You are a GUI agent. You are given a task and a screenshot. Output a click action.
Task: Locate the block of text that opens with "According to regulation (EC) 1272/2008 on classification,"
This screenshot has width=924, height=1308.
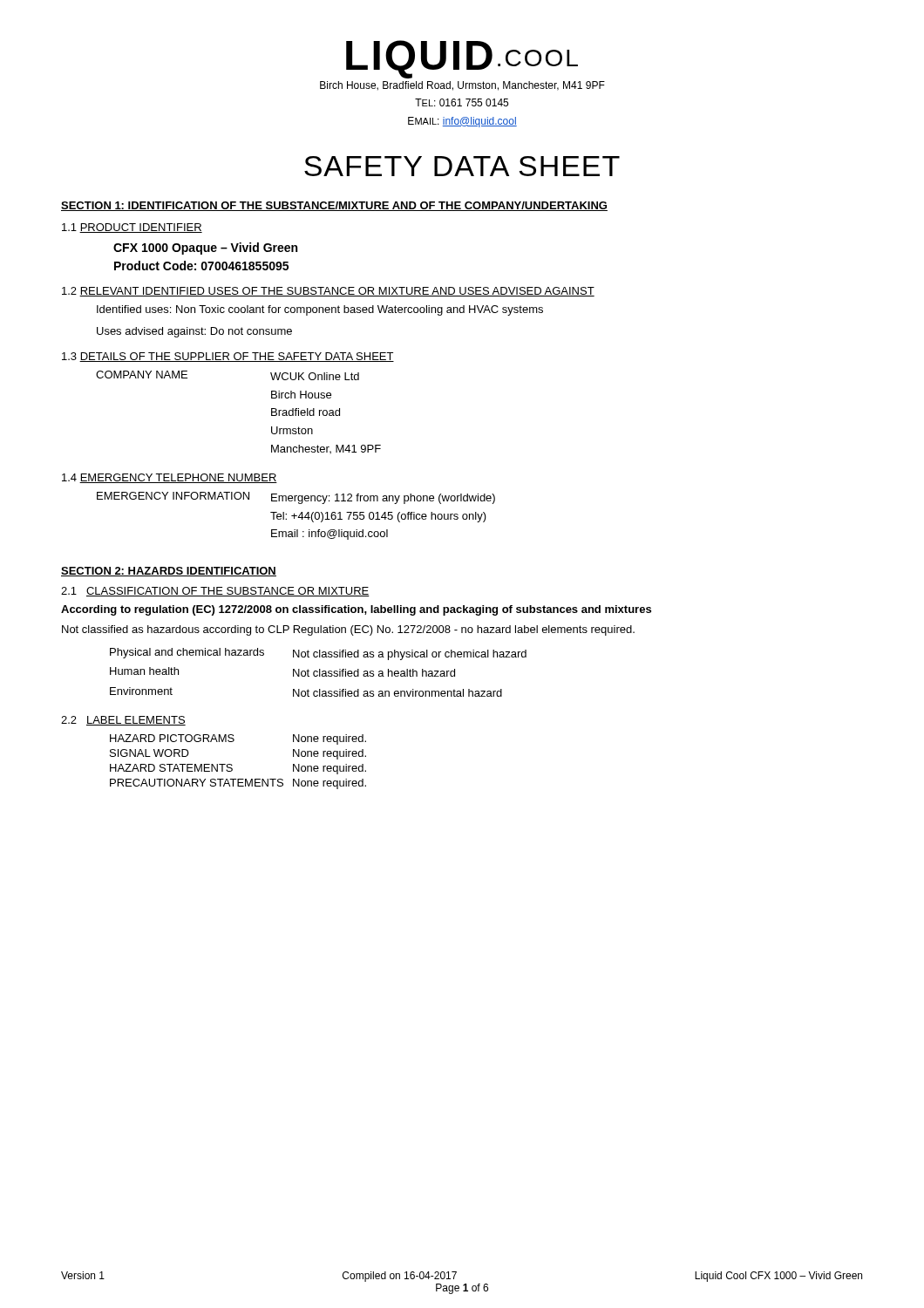(x=356, y=609)
